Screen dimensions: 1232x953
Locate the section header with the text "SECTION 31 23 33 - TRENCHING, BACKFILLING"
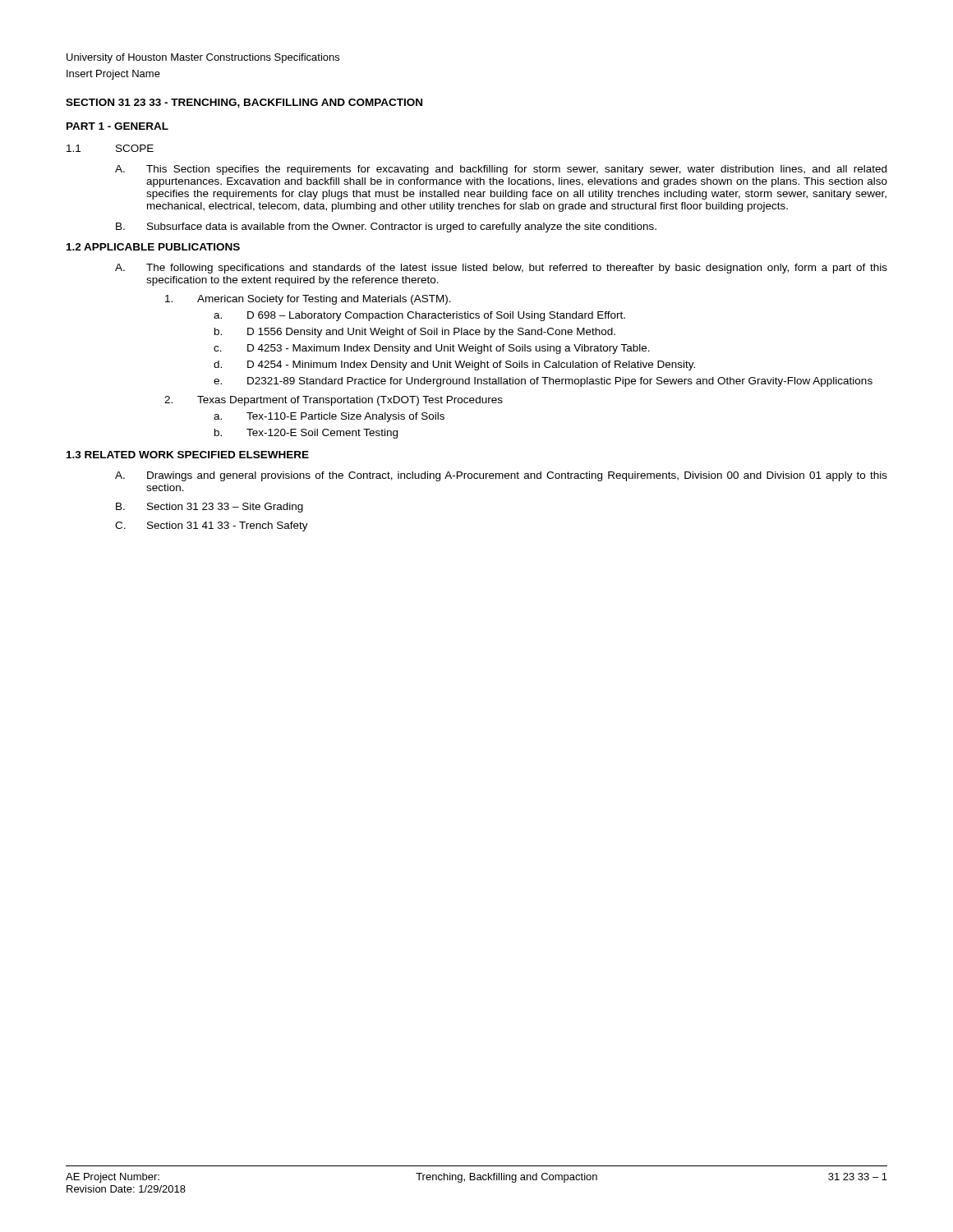[x=244, y=102]
